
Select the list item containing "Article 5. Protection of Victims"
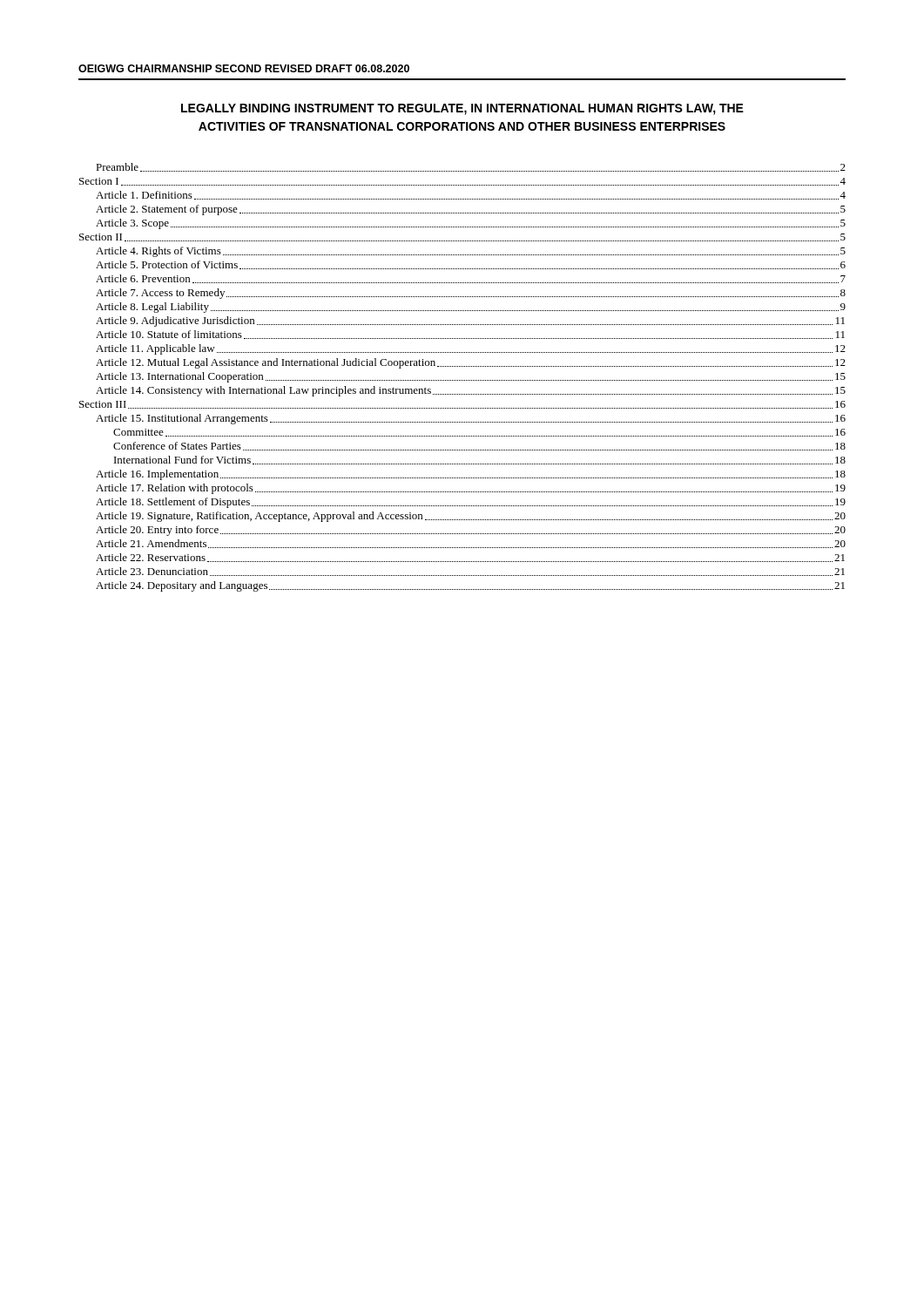(471, 265)
